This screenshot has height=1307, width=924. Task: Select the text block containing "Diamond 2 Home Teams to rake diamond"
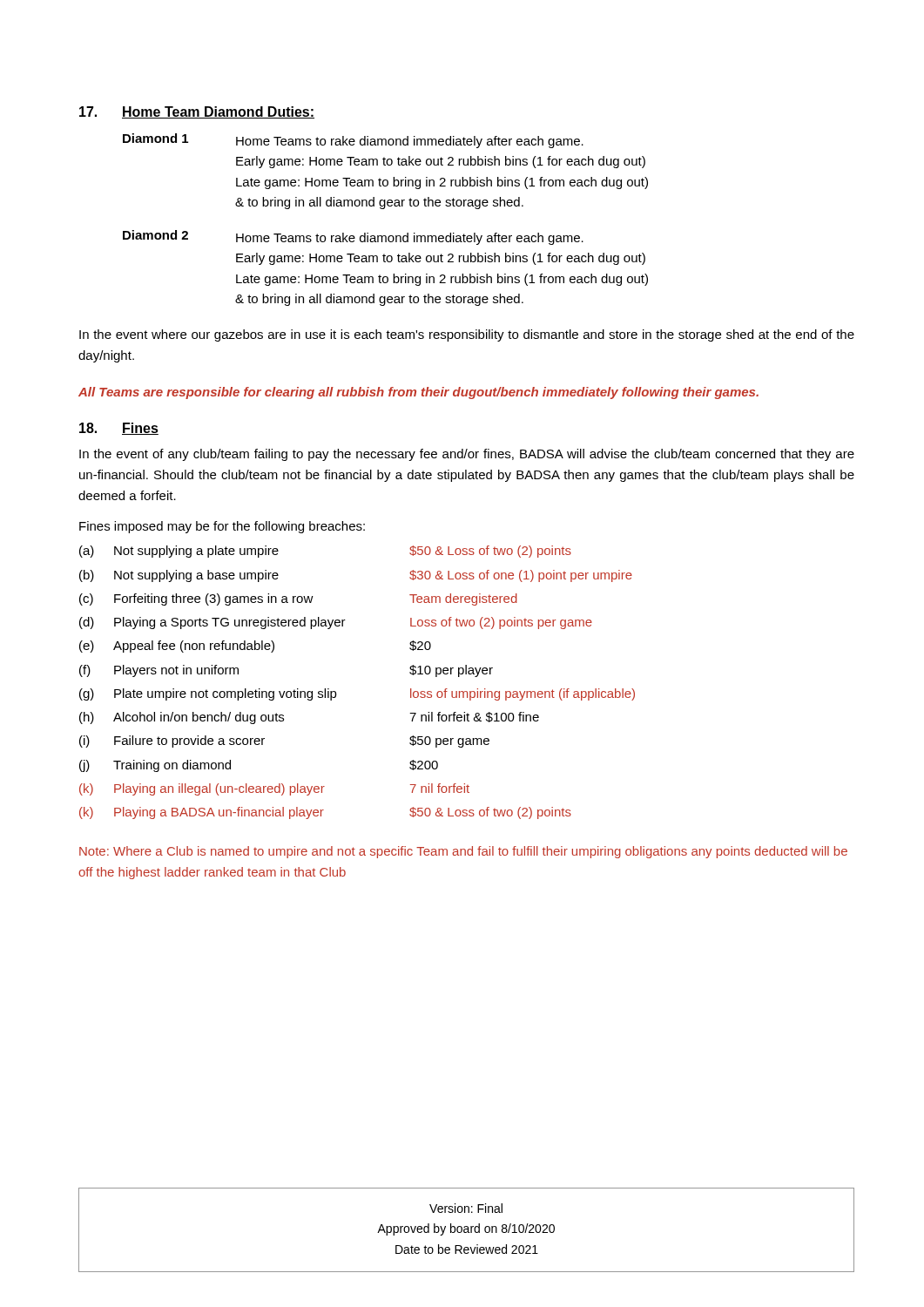(x=488, y=268)
